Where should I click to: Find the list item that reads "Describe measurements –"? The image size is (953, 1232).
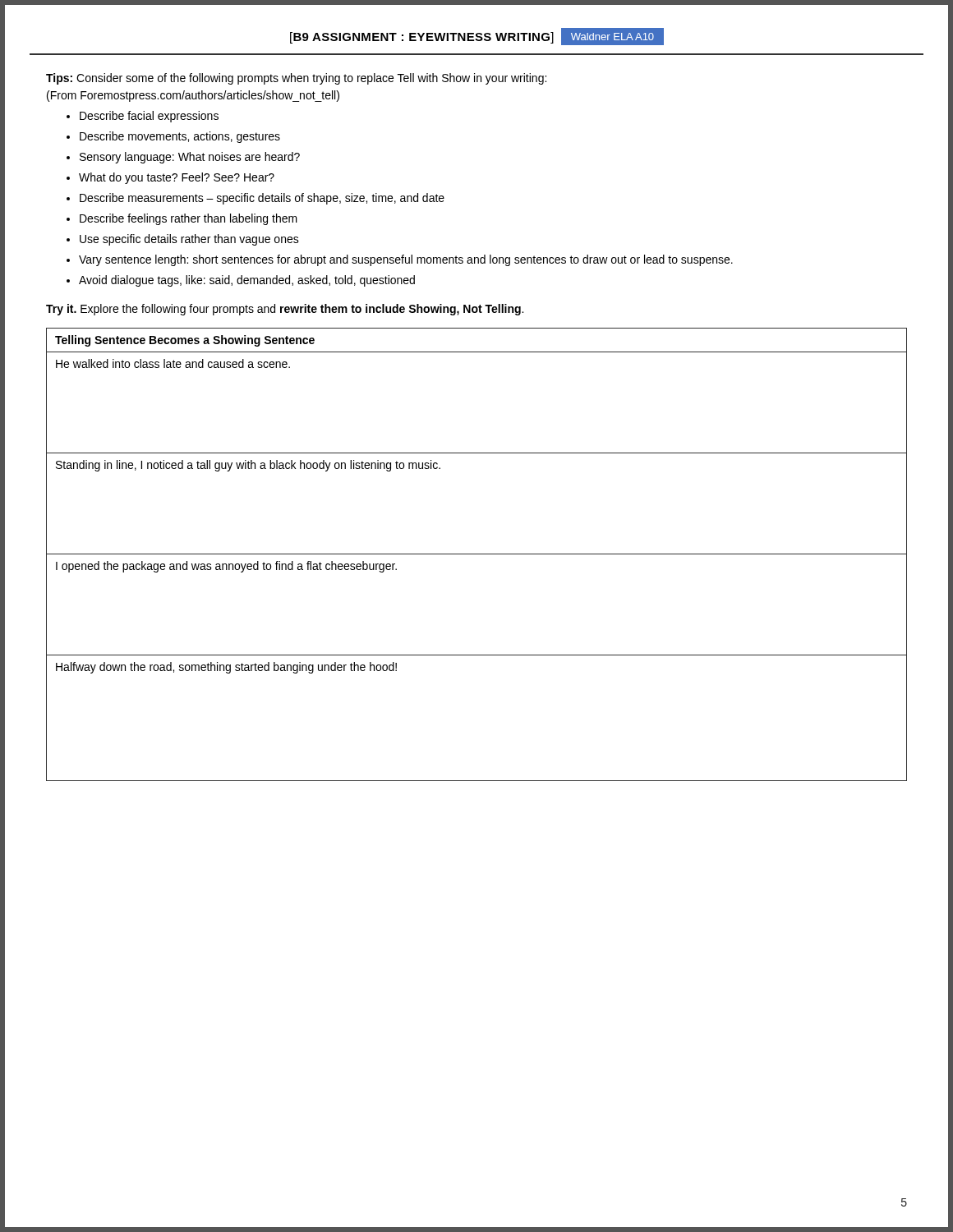(x=262, y=198)
